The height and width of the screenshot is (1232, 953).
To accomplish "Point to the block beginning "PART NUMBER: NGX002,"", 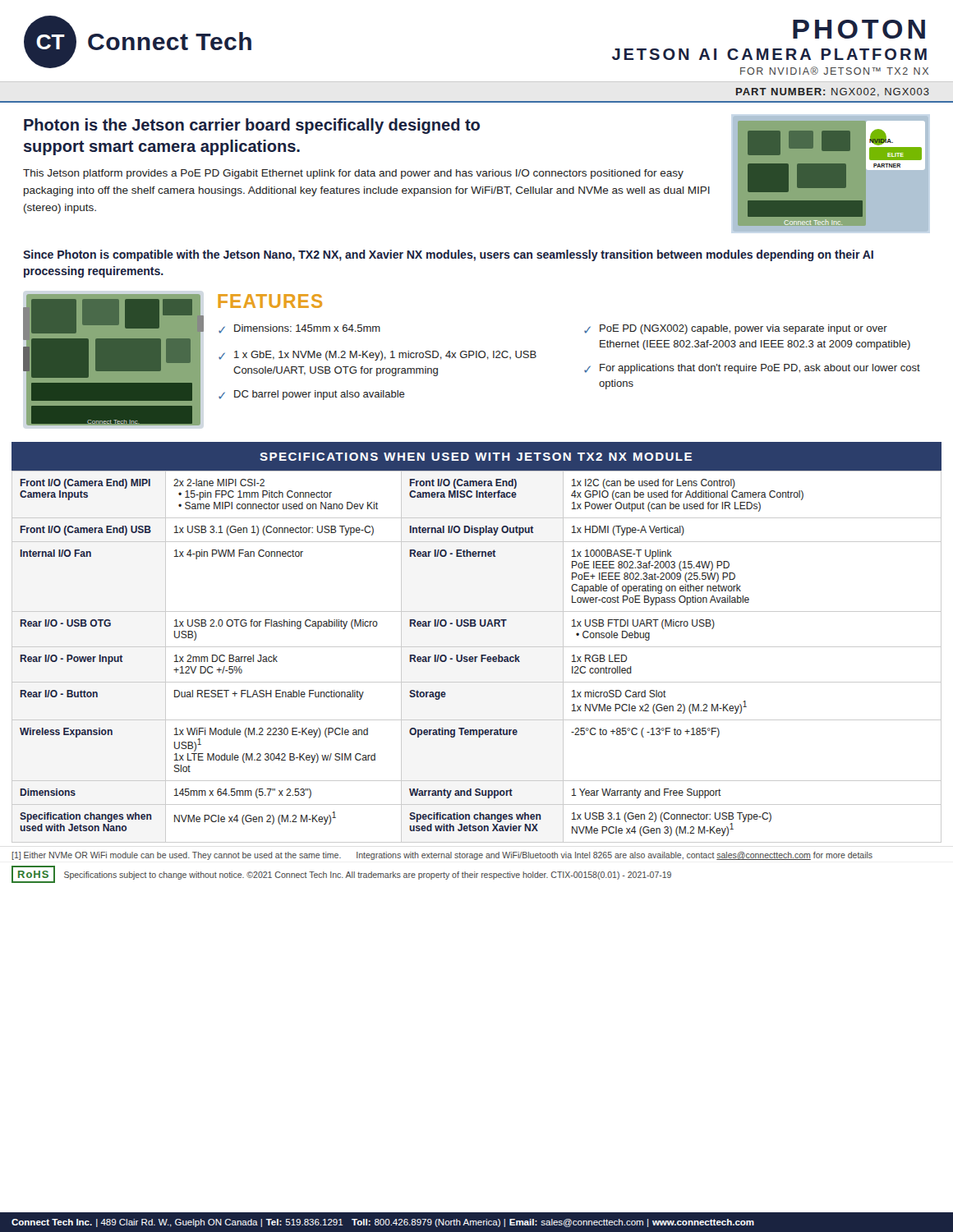I will (x=833, y=91).
